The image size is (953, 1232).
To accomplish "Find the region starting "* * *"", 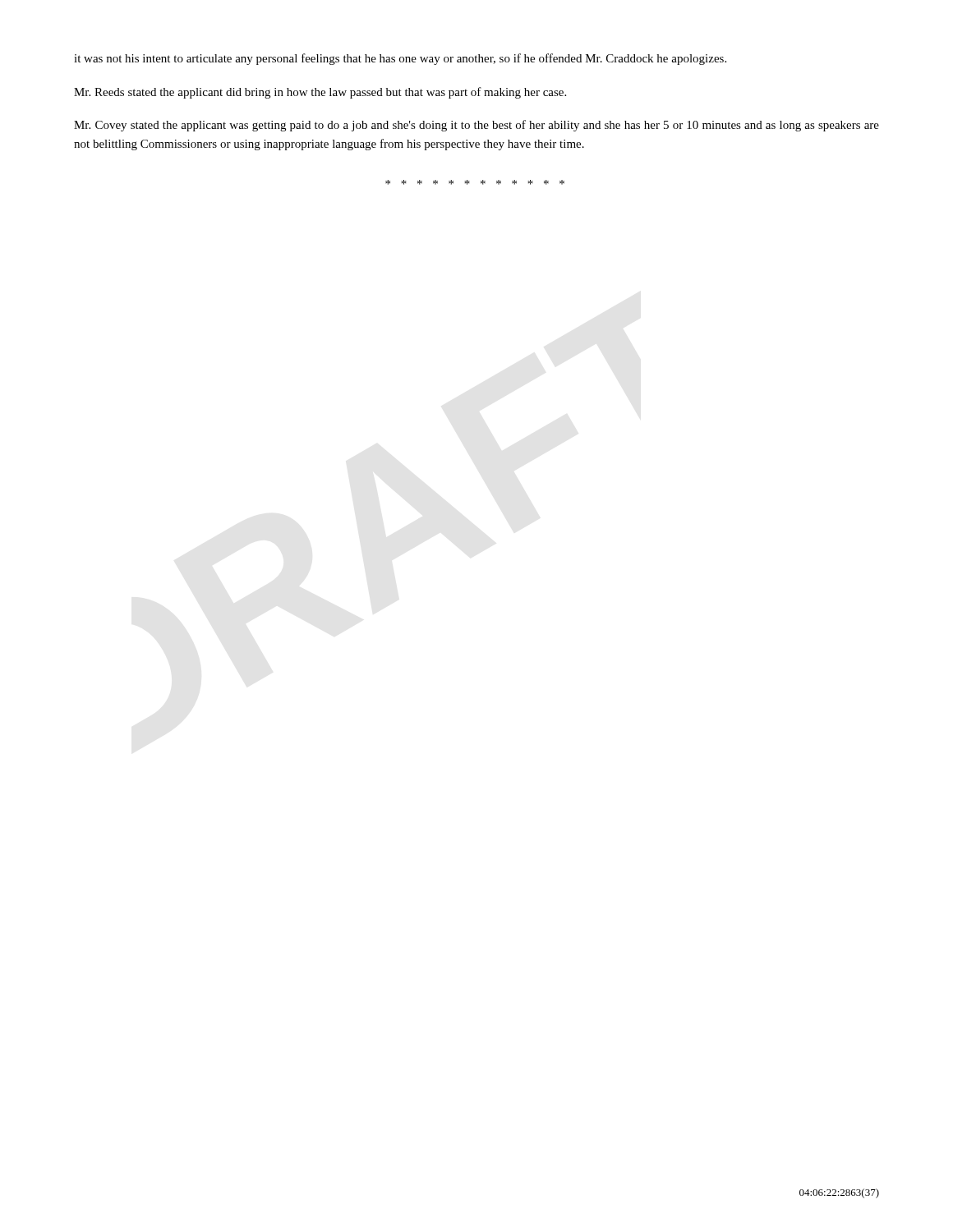I will [476, 184].
